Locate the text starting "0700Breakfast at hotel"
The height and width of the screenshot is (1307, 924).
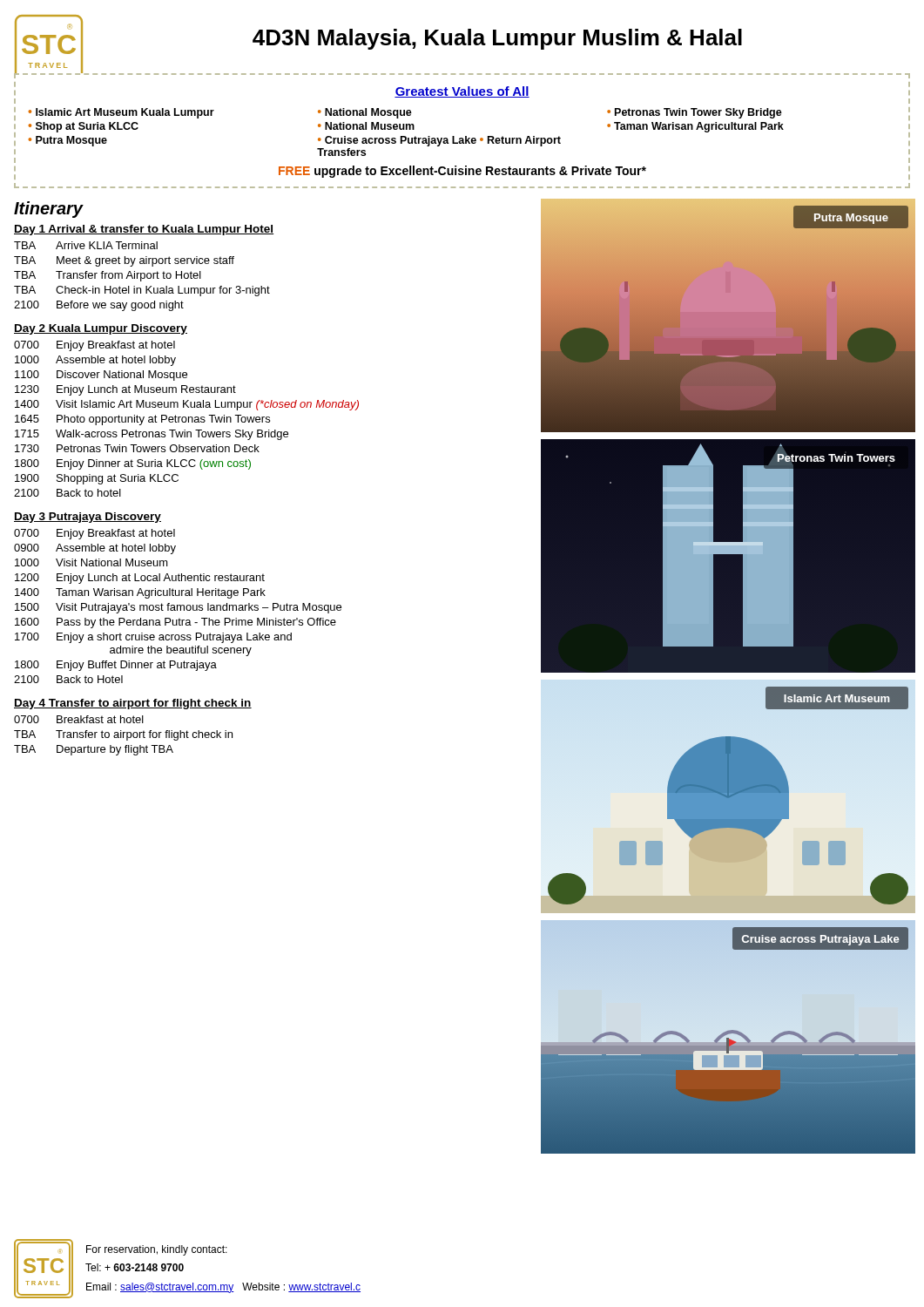(79, 719)
